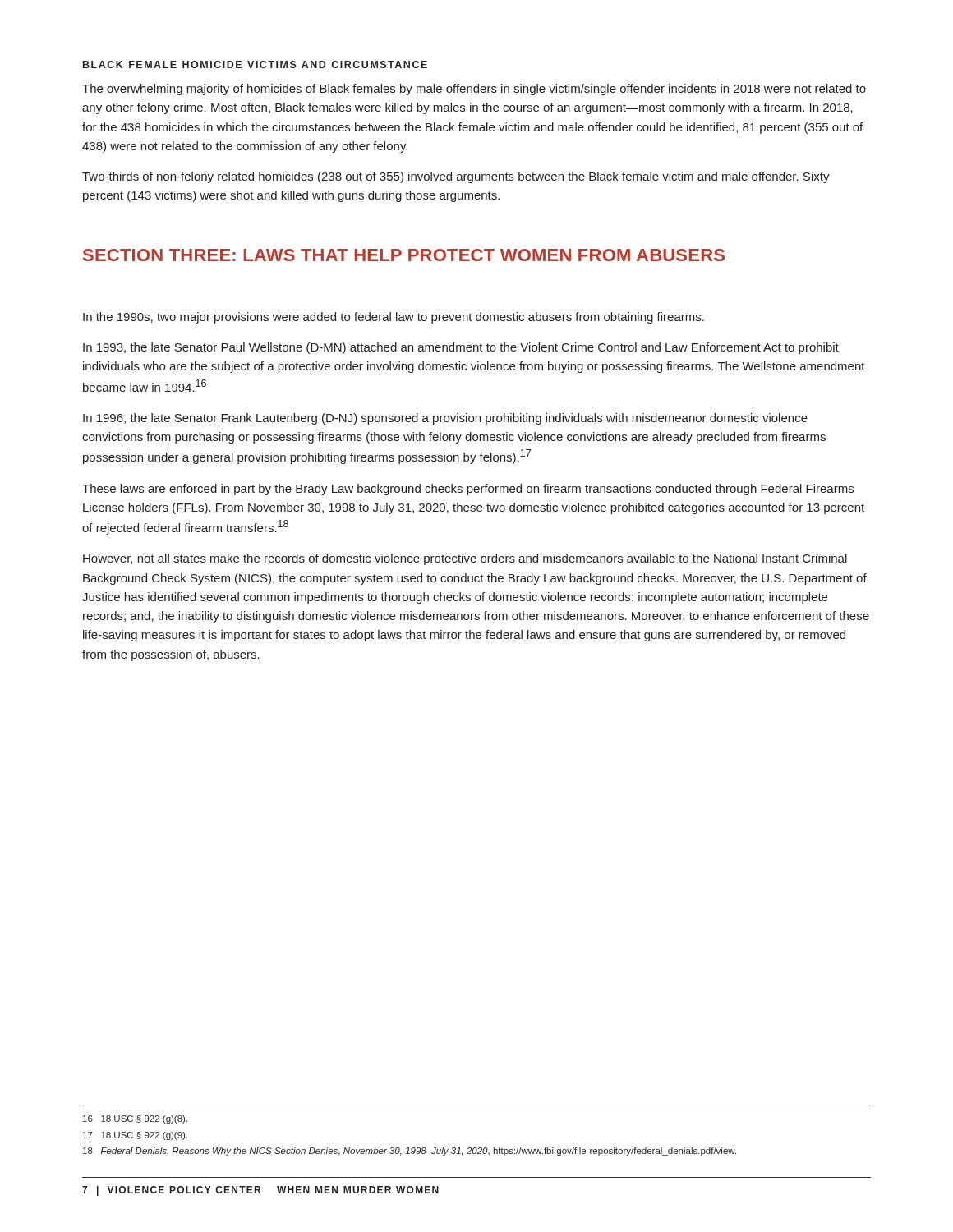
Task: Point to the passage starting "However, not all states make the records"
Action: [476, 606]
